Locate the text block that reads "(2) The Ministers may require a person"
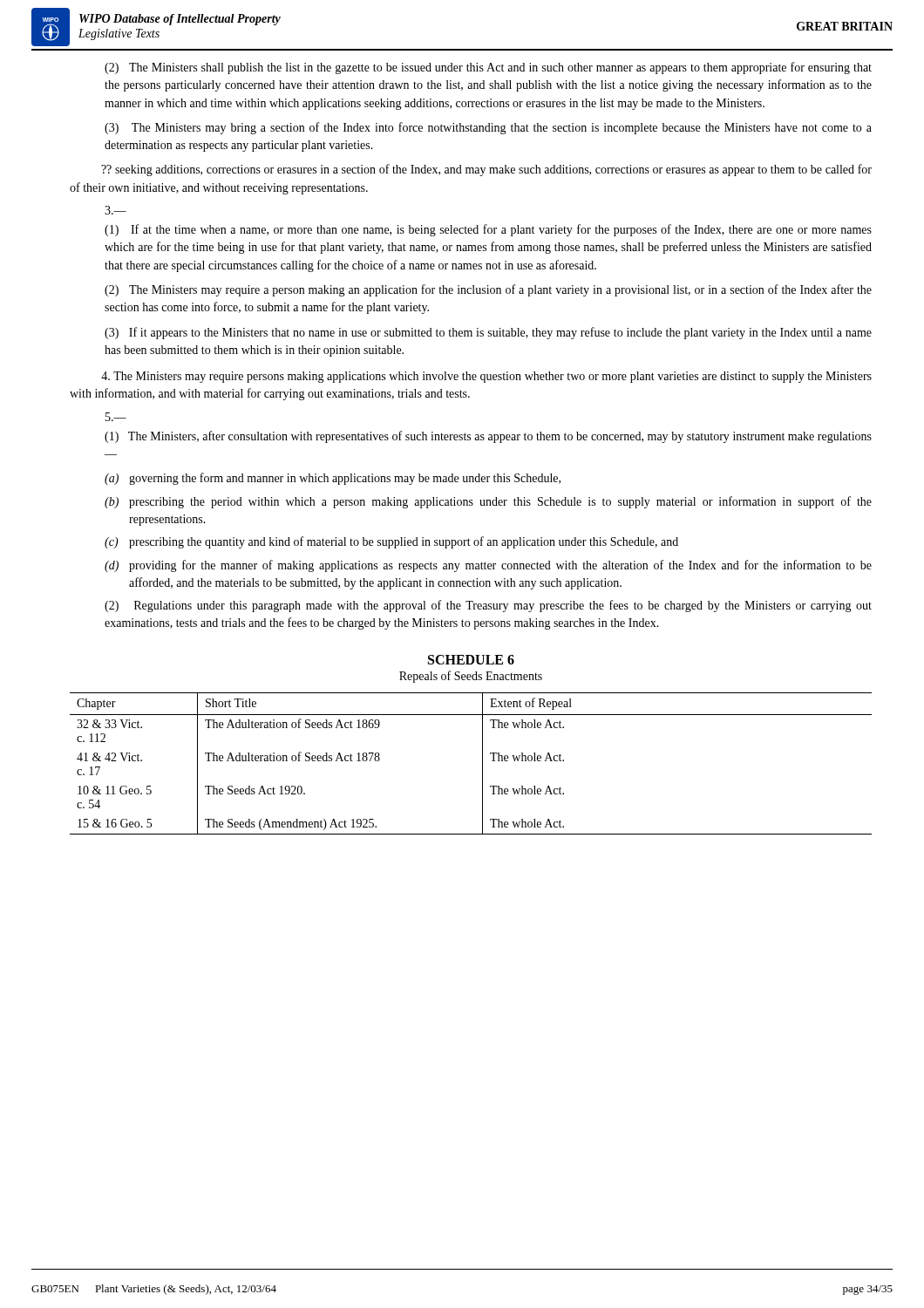Screen dimensions: 1308x924 [x=488, y=299]
